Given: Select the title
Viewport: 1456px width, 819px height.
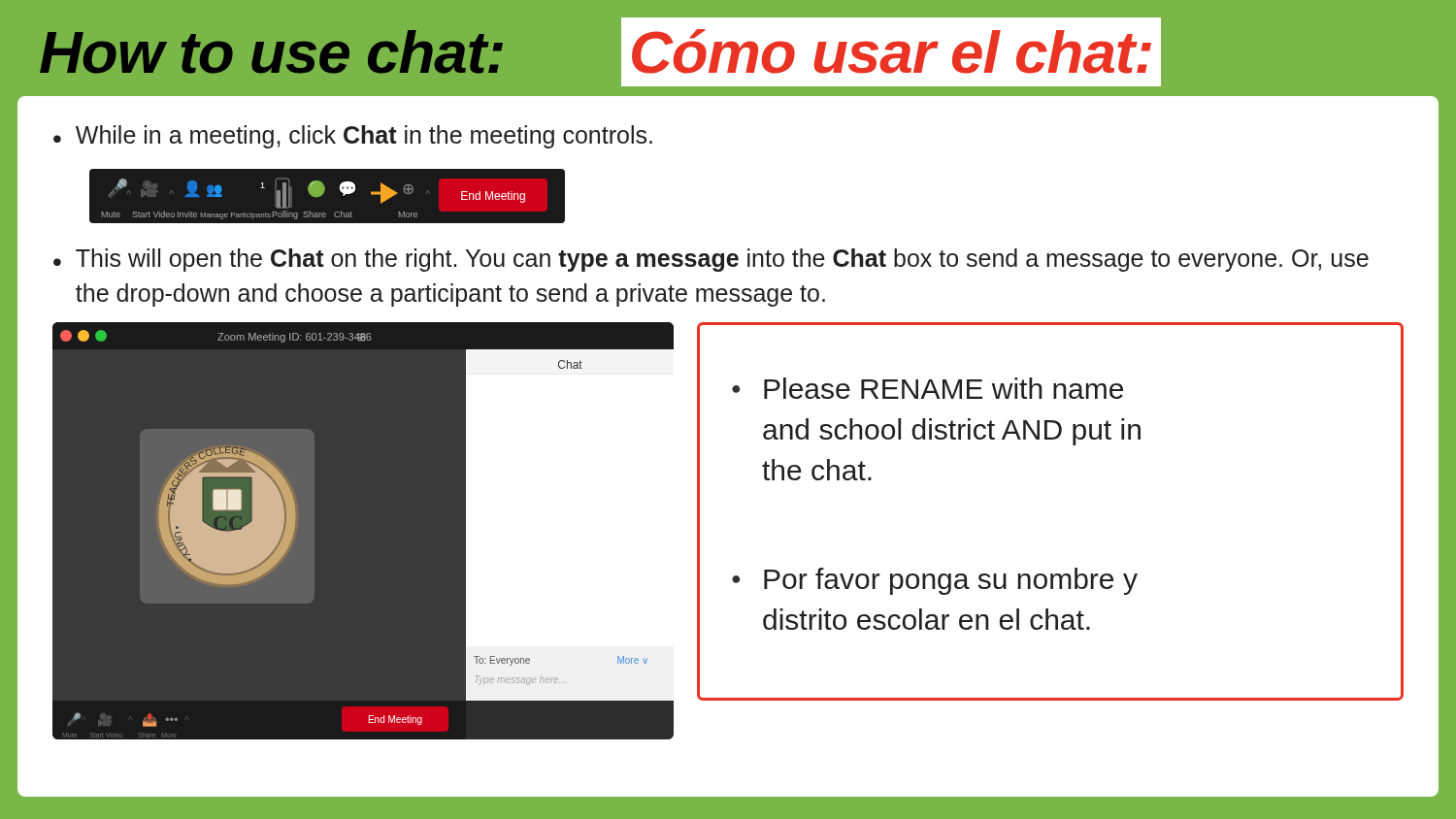Looking at the screenshot, I should coord(600,52).
